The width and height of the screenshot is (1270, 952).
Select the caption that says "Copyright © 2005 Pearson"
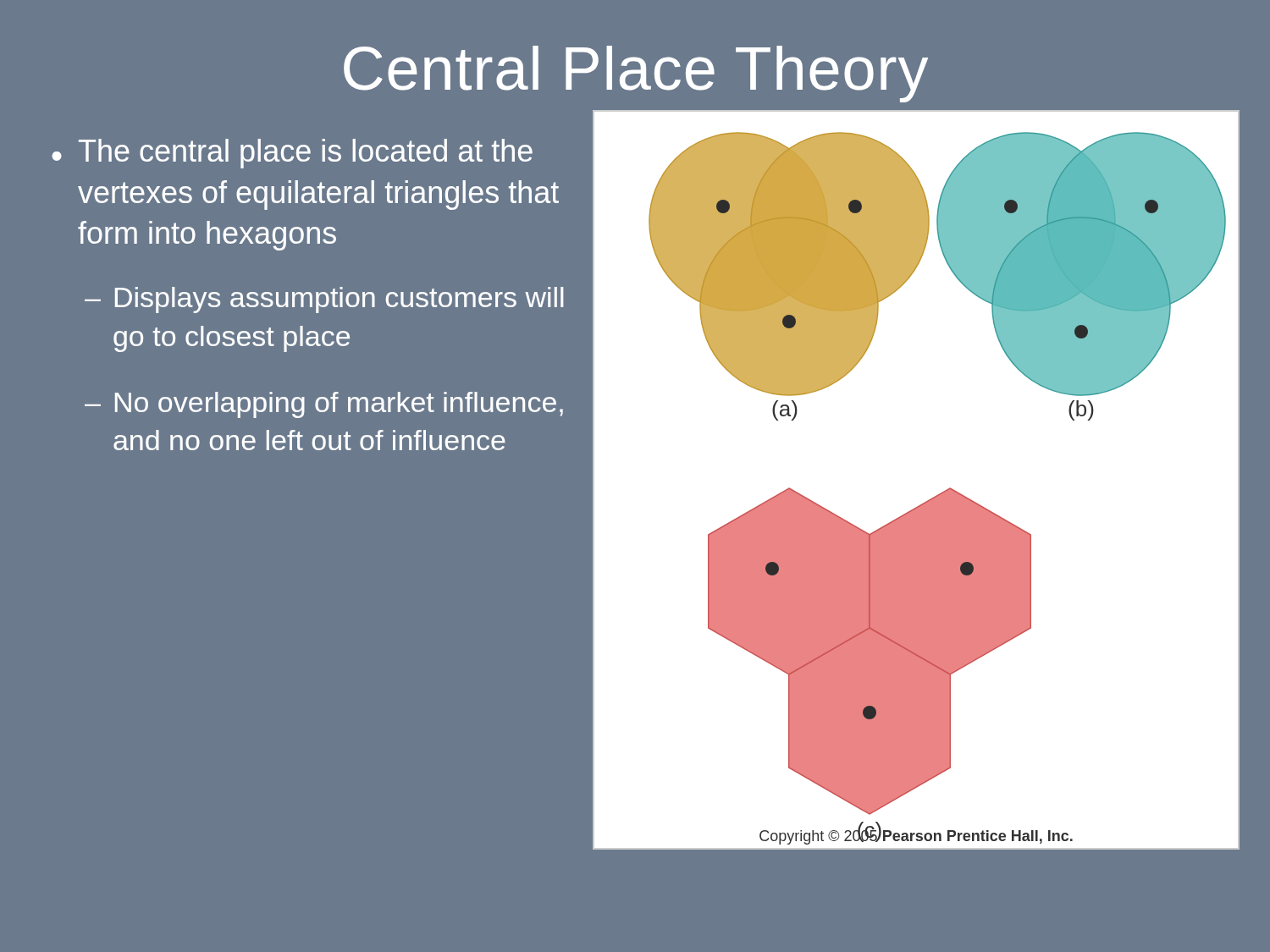click(x=916, y=836)
